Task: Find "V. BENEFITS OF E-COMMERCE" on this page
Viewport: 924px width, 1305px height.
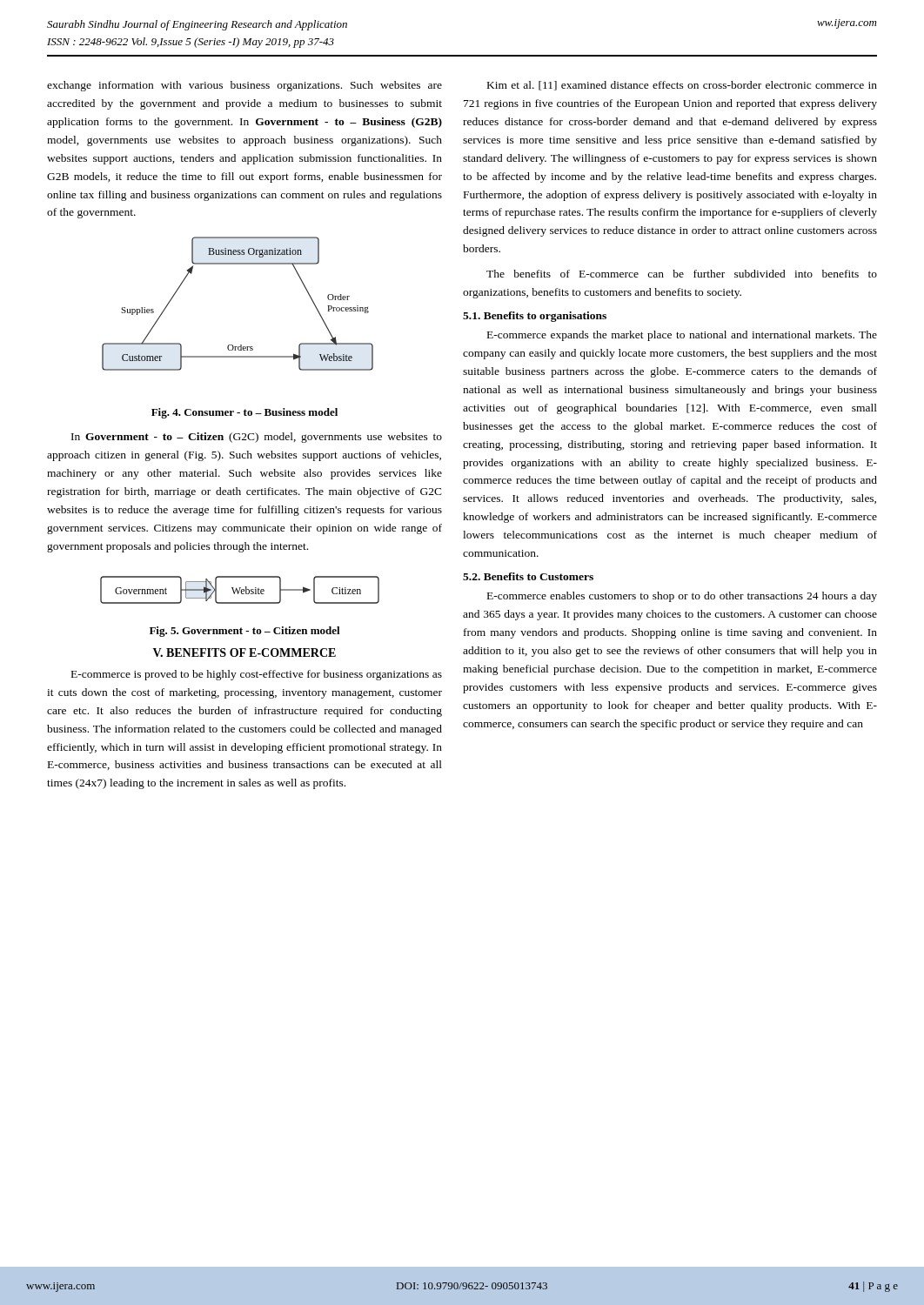Action: click(244, 653)
